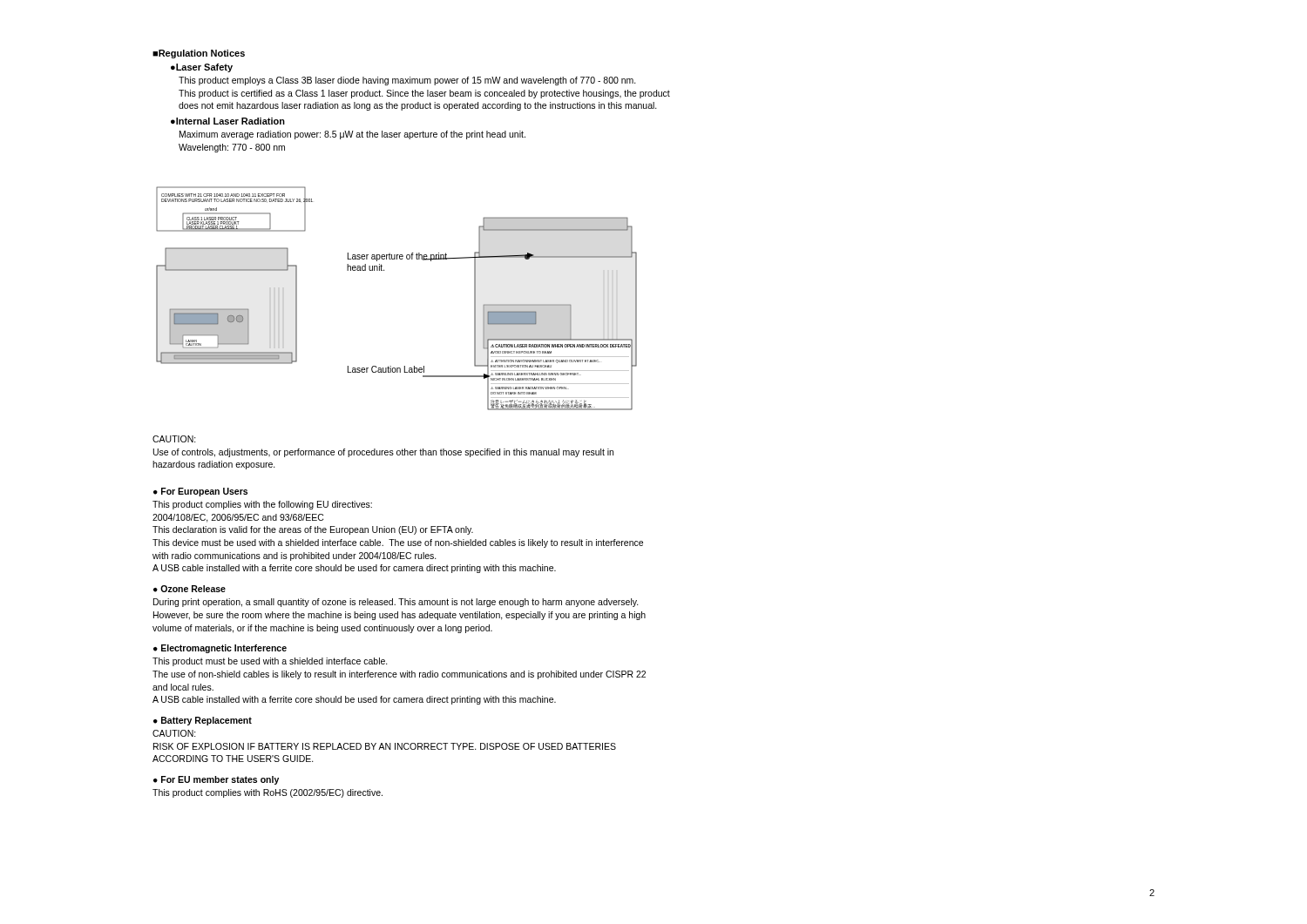
Task: Click the passage that begins "This product must be used with"
Action: pos(399,680)
